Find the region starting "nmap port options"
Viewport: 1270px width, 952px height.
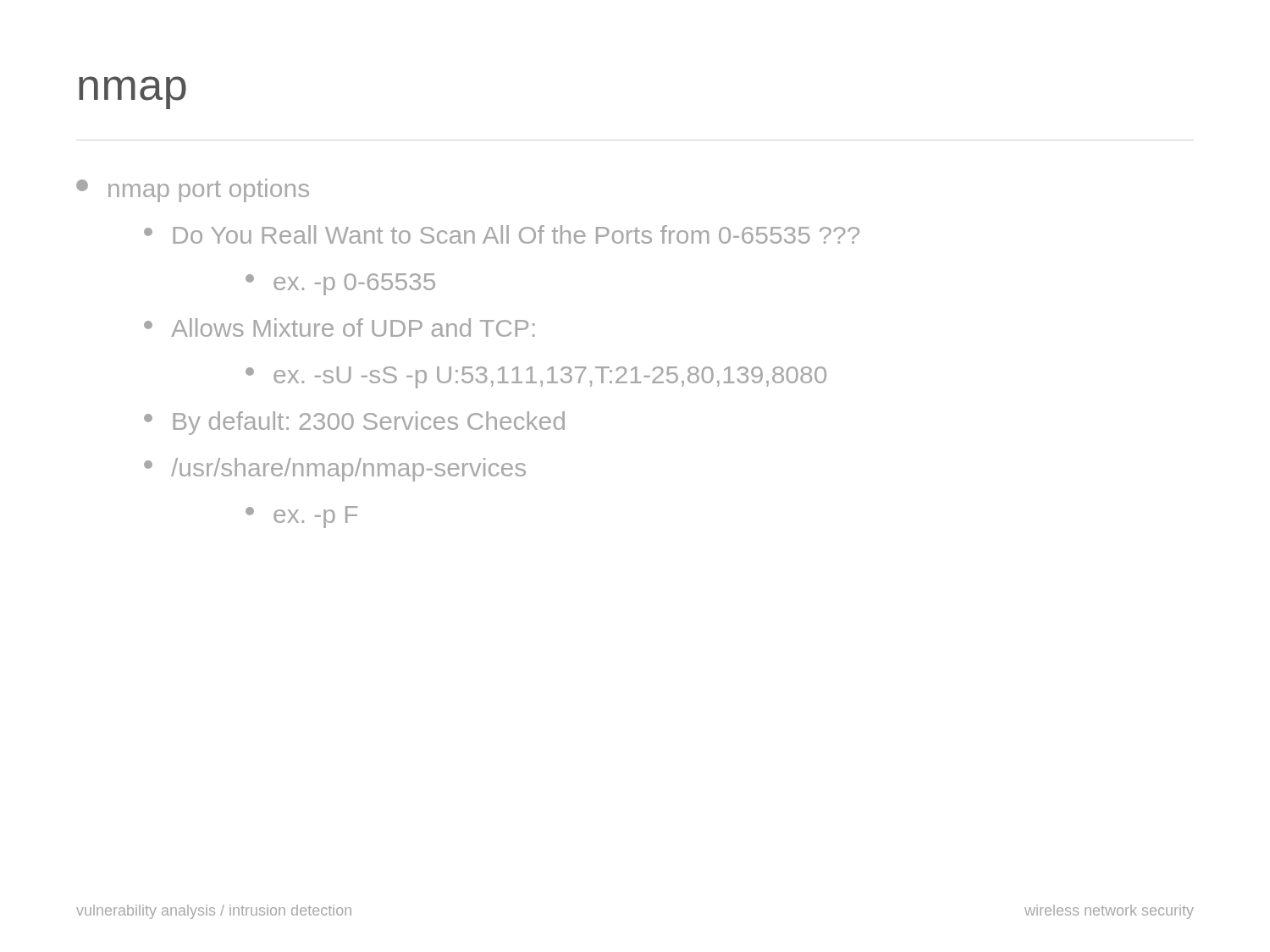[193, 188]
